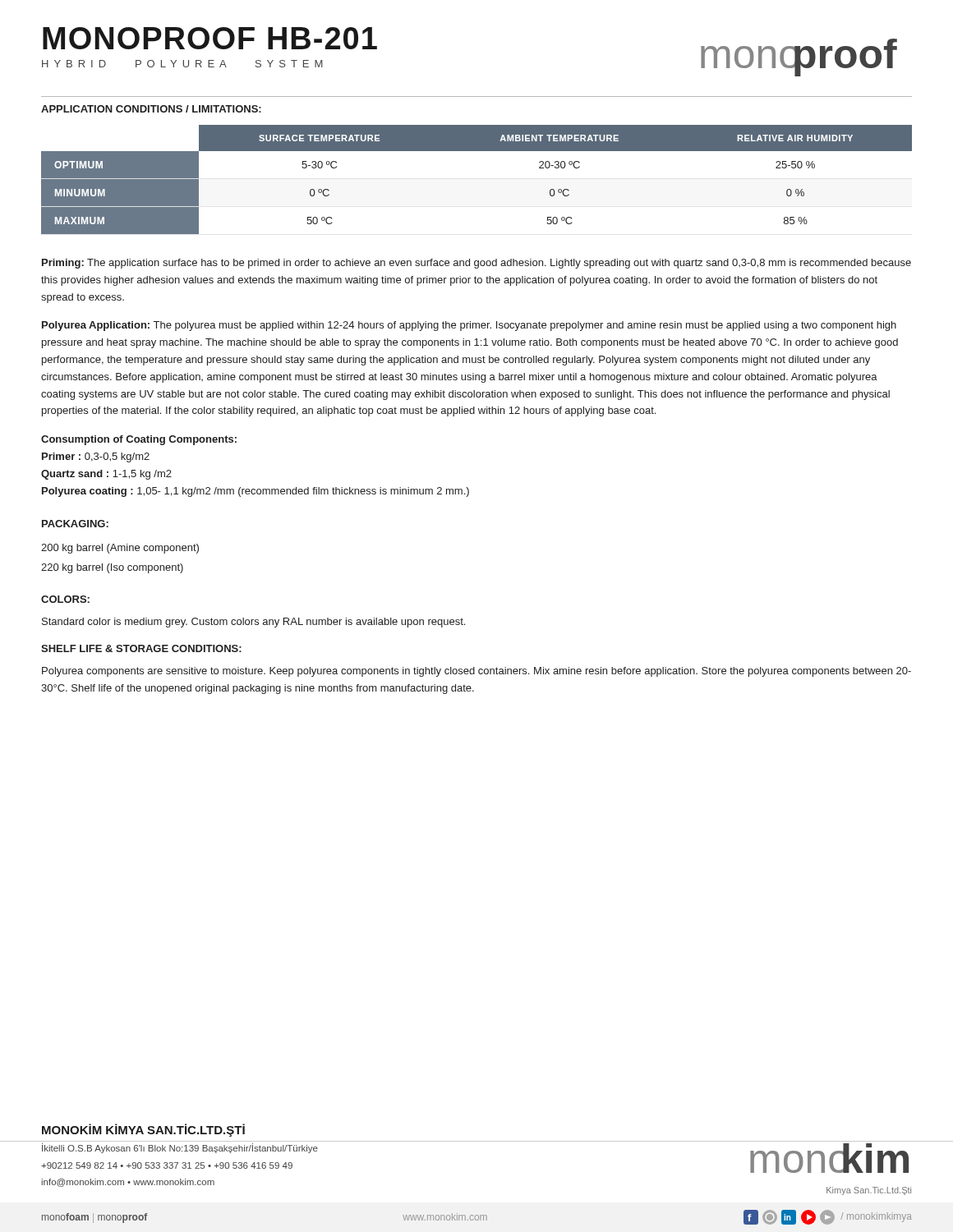Viewport: 953px width, 1232px height.
Task: Where does it say "200 kg barrel (Amine component)"?
Action: point(120,548)
